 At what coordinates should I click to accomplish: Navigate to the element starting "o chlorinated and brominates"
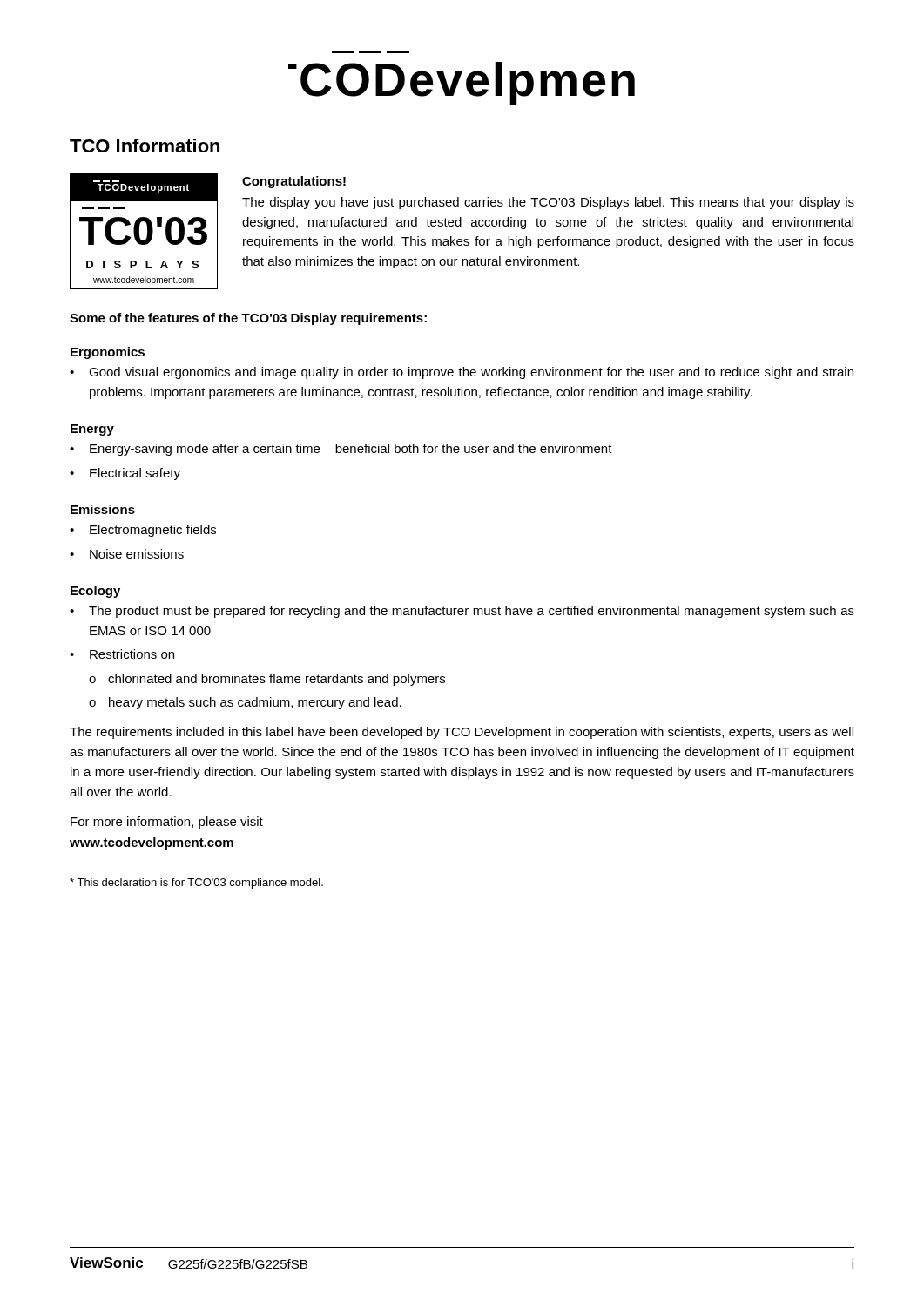click(267, 680)
